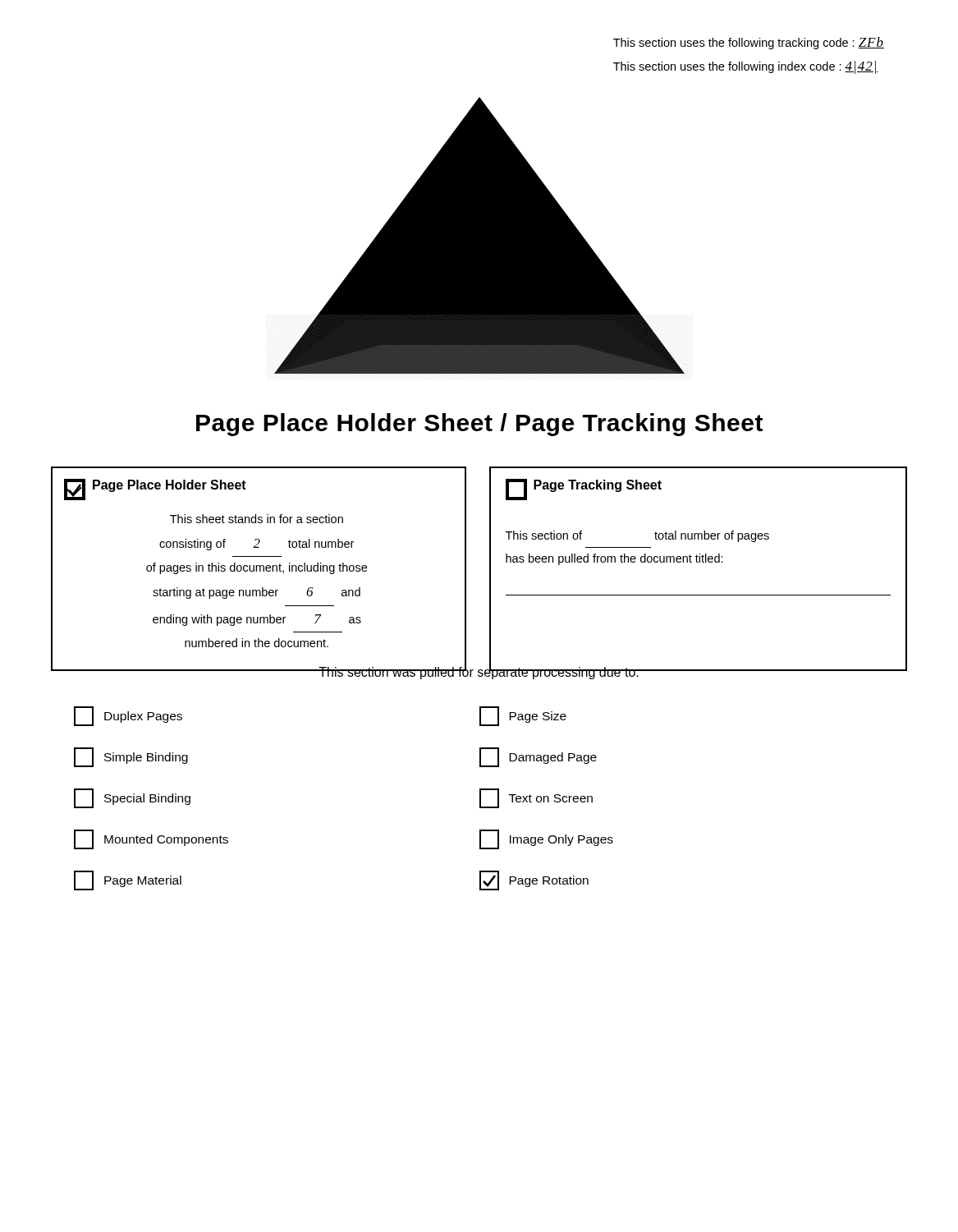Select the region starting "Damaged Page"
958x1232 pixels.
(x=538, y=757)
